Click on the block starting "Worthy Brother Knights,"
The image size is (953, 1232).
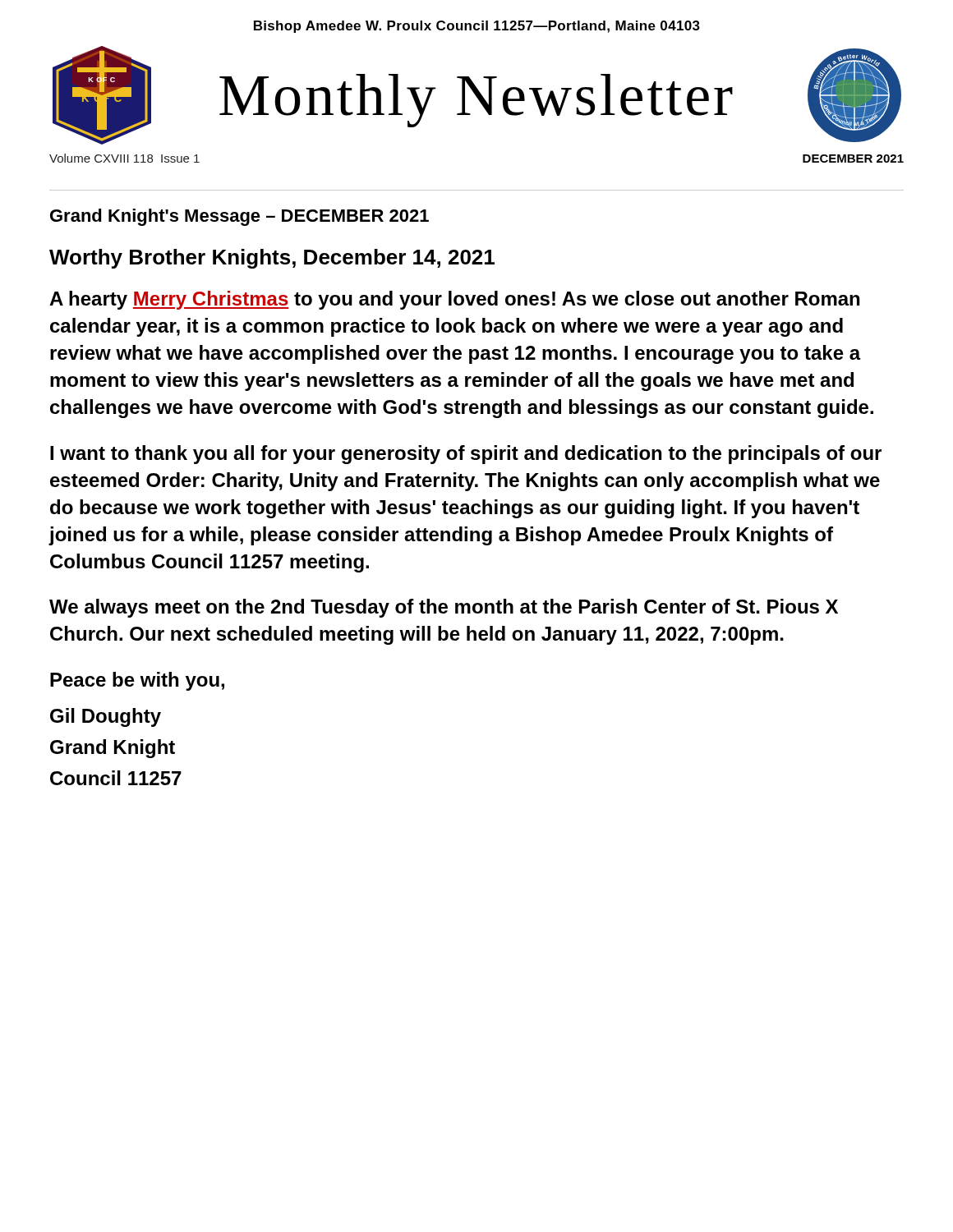272,257
